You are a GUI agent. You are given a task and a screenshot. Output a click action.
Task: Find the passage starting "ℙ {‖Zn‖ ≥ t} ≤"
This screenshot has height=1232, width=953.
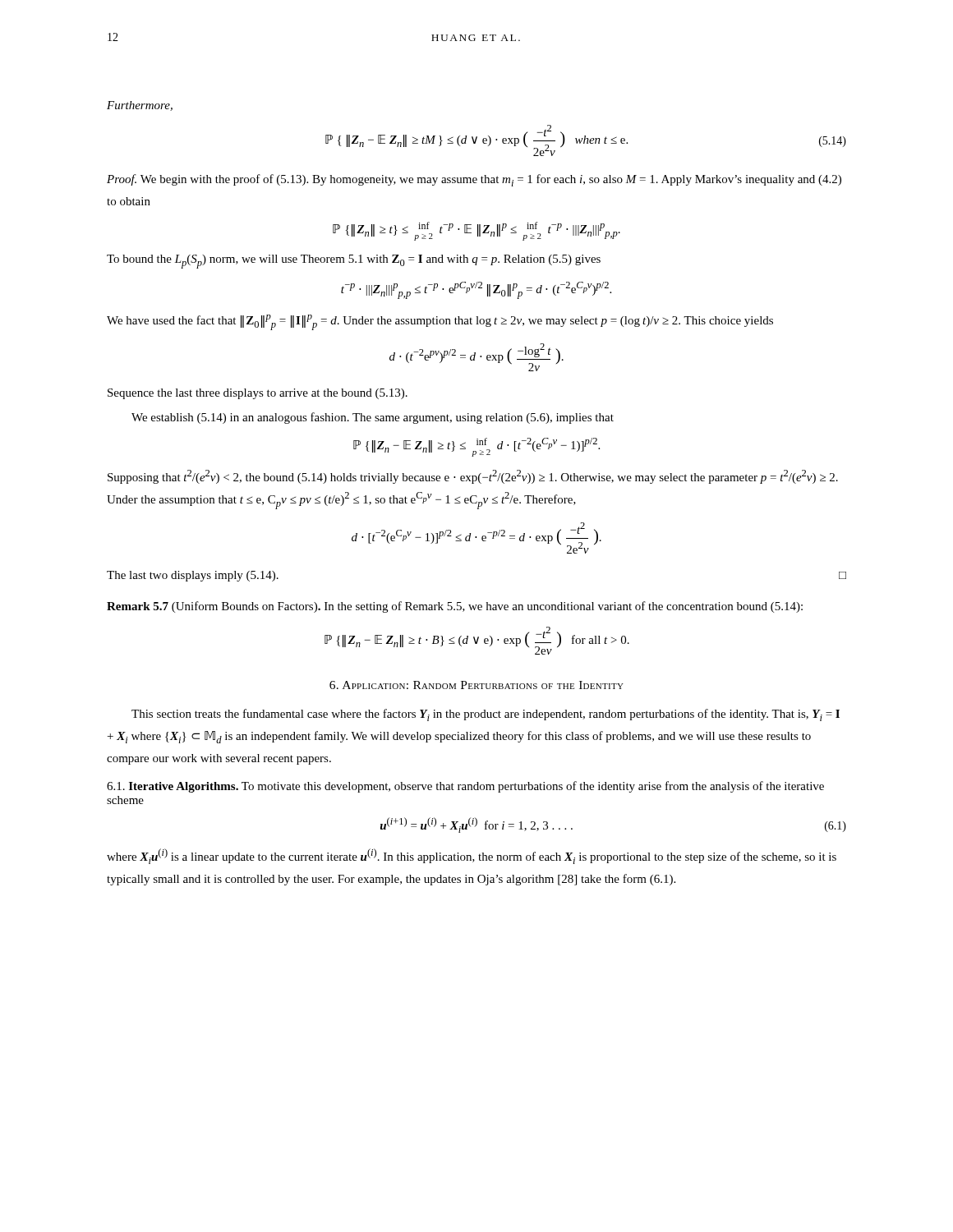476,230
